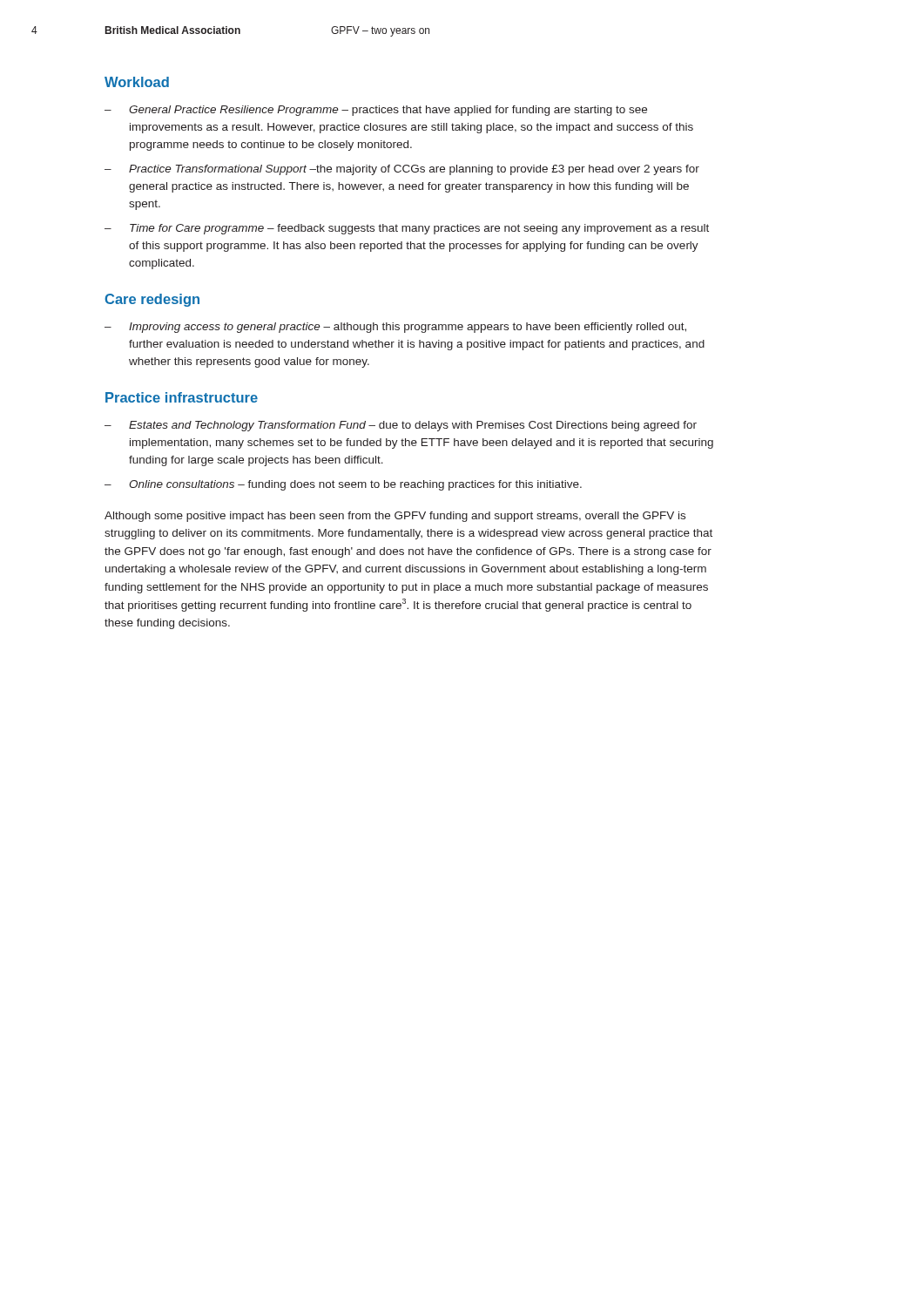Locate the block of text that opens with "– General Practice Resilience Programme – practices that"
Image resolution: width=924 pixels, height=1307 pixels.
point(409,127)
